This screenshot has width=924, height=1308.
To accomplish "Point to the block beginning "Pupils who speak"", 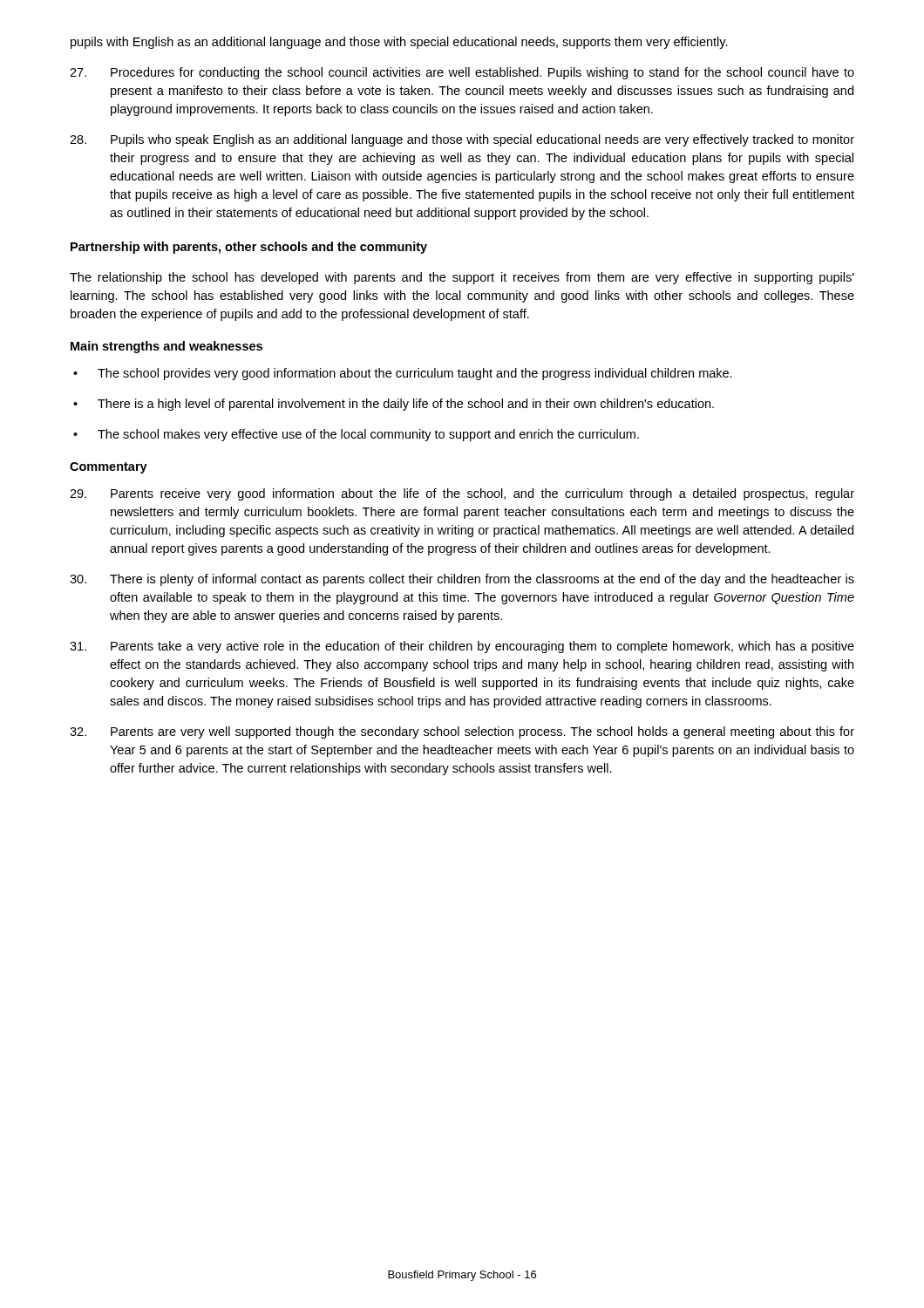I will (462, 177).
